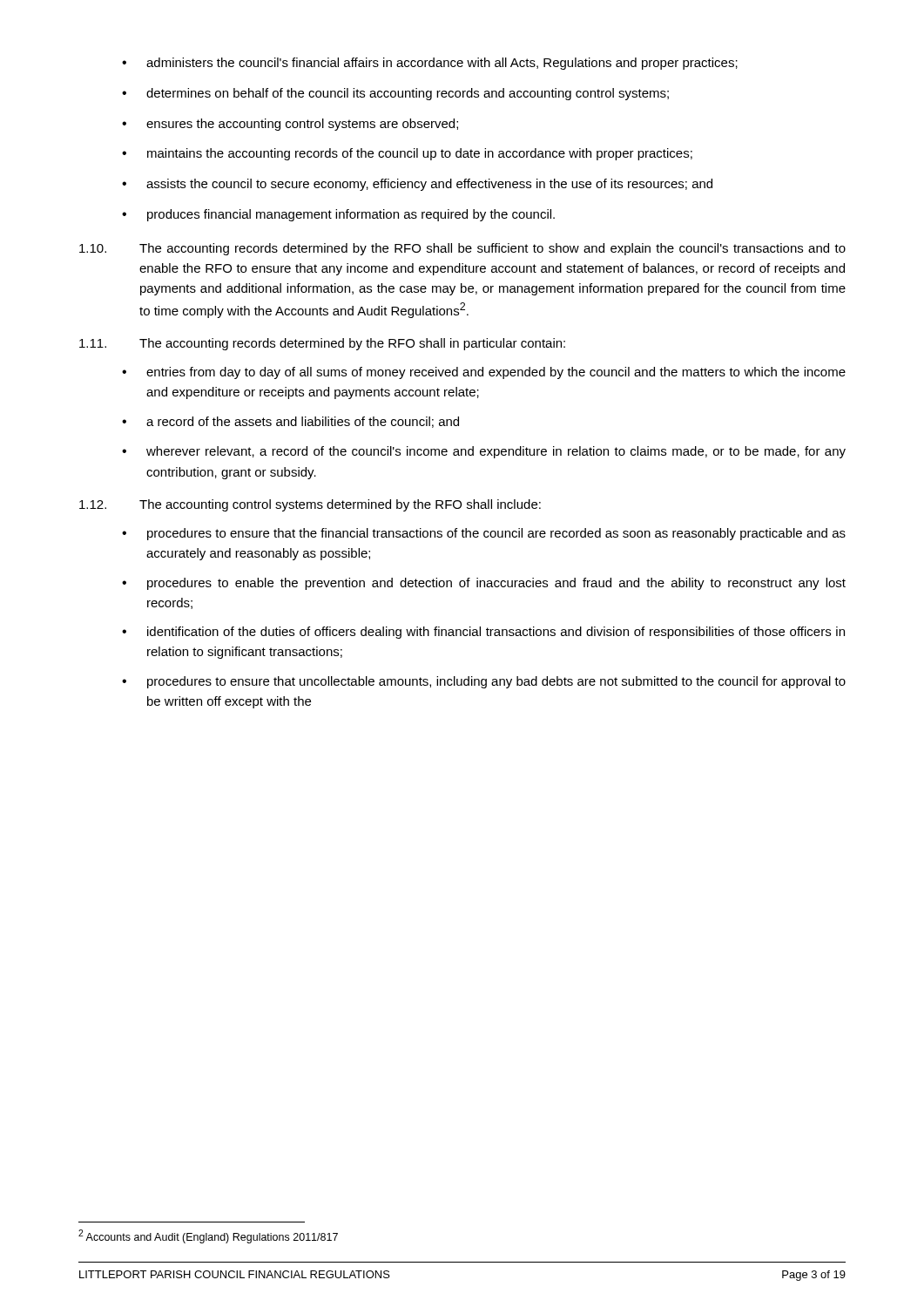Image resolution: width=924 pixels, height=1307 pixels.
Task: Find the region starting "• maintains the"
Action: point(484,154)
